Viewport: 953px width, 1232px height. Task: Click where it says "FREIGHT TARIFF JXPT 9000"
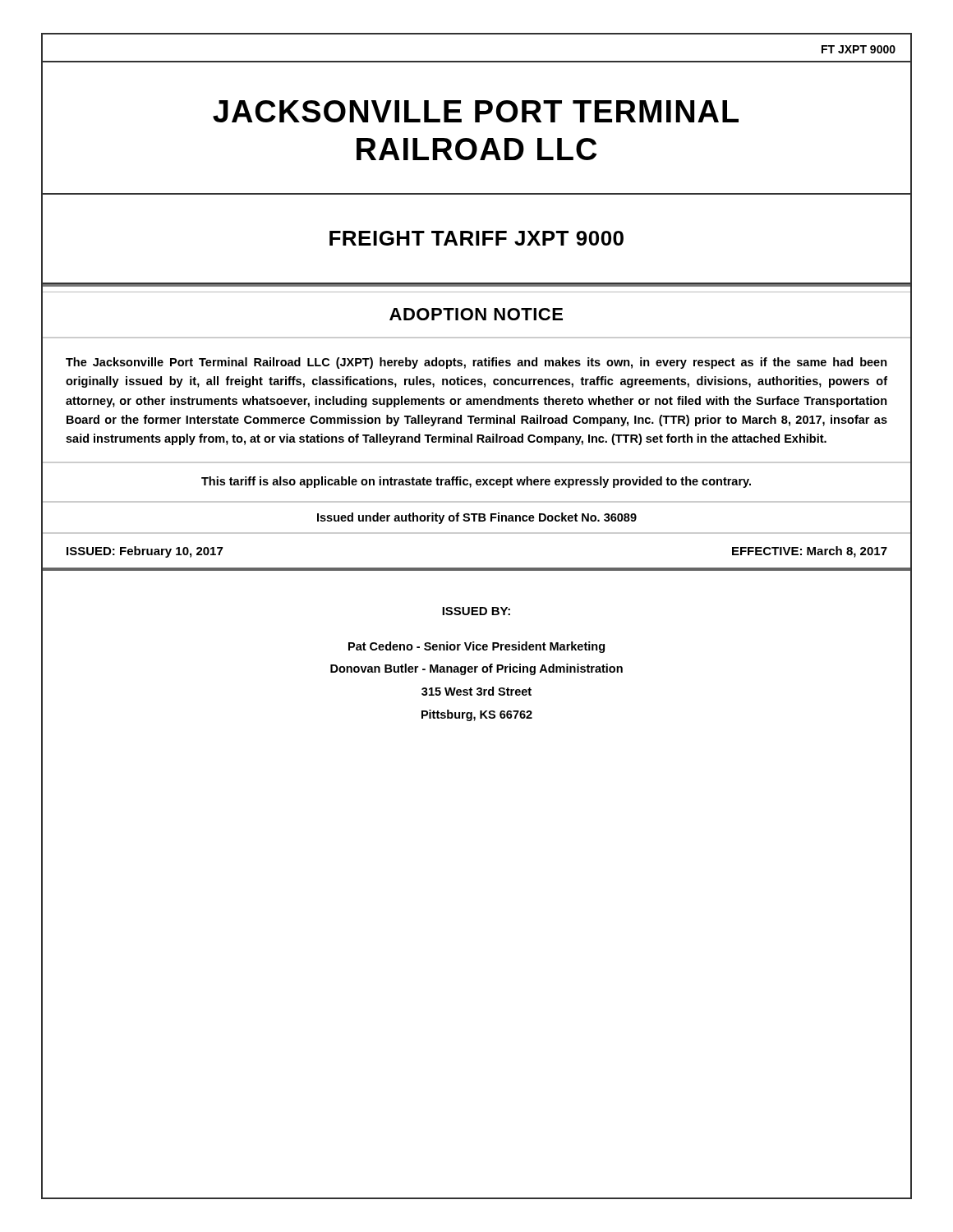pos(476,239)
